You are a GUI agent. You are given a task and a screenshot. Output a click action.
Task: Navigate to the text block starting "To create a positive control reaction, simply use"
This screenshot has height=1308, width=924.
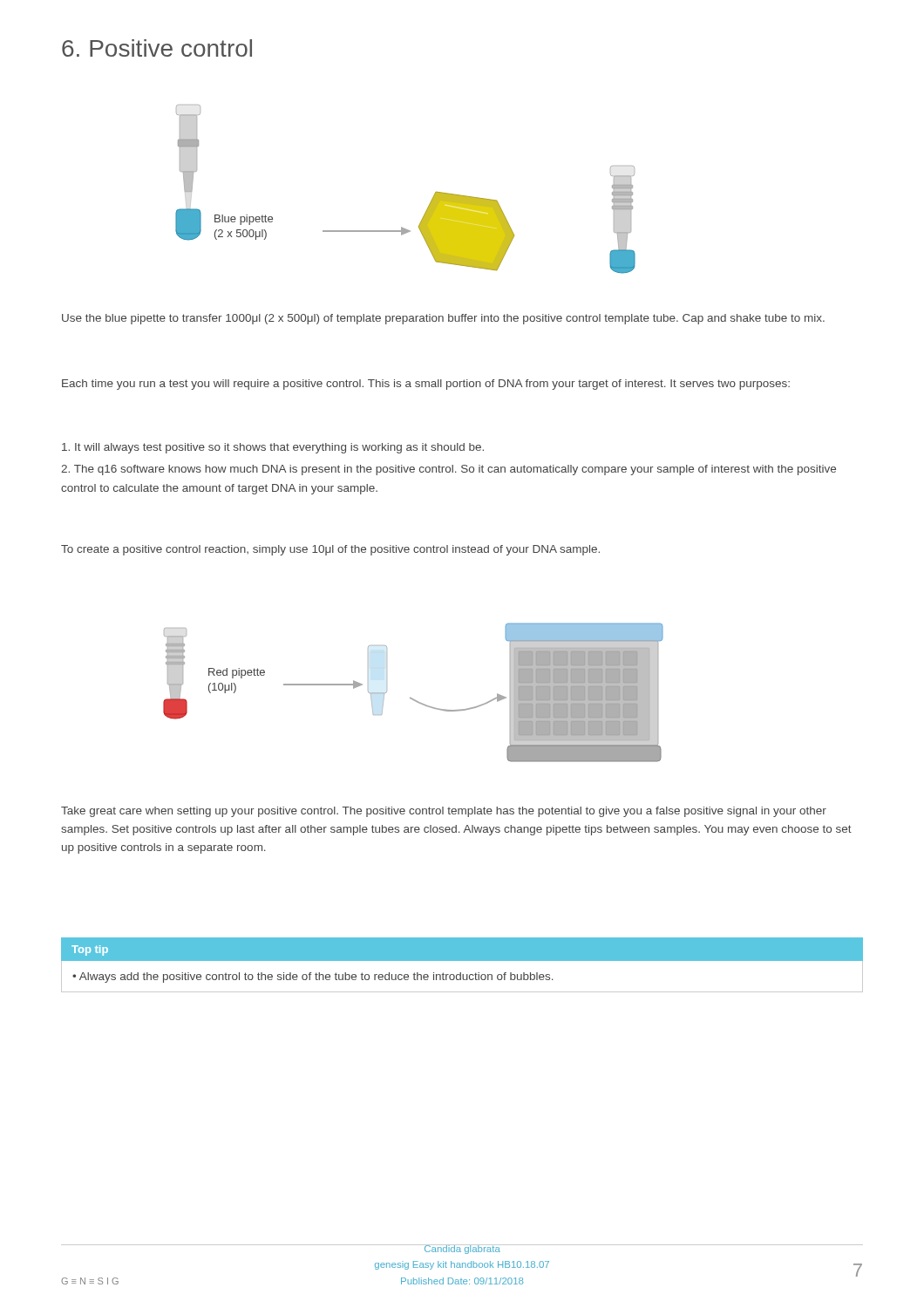click(331, 549)
